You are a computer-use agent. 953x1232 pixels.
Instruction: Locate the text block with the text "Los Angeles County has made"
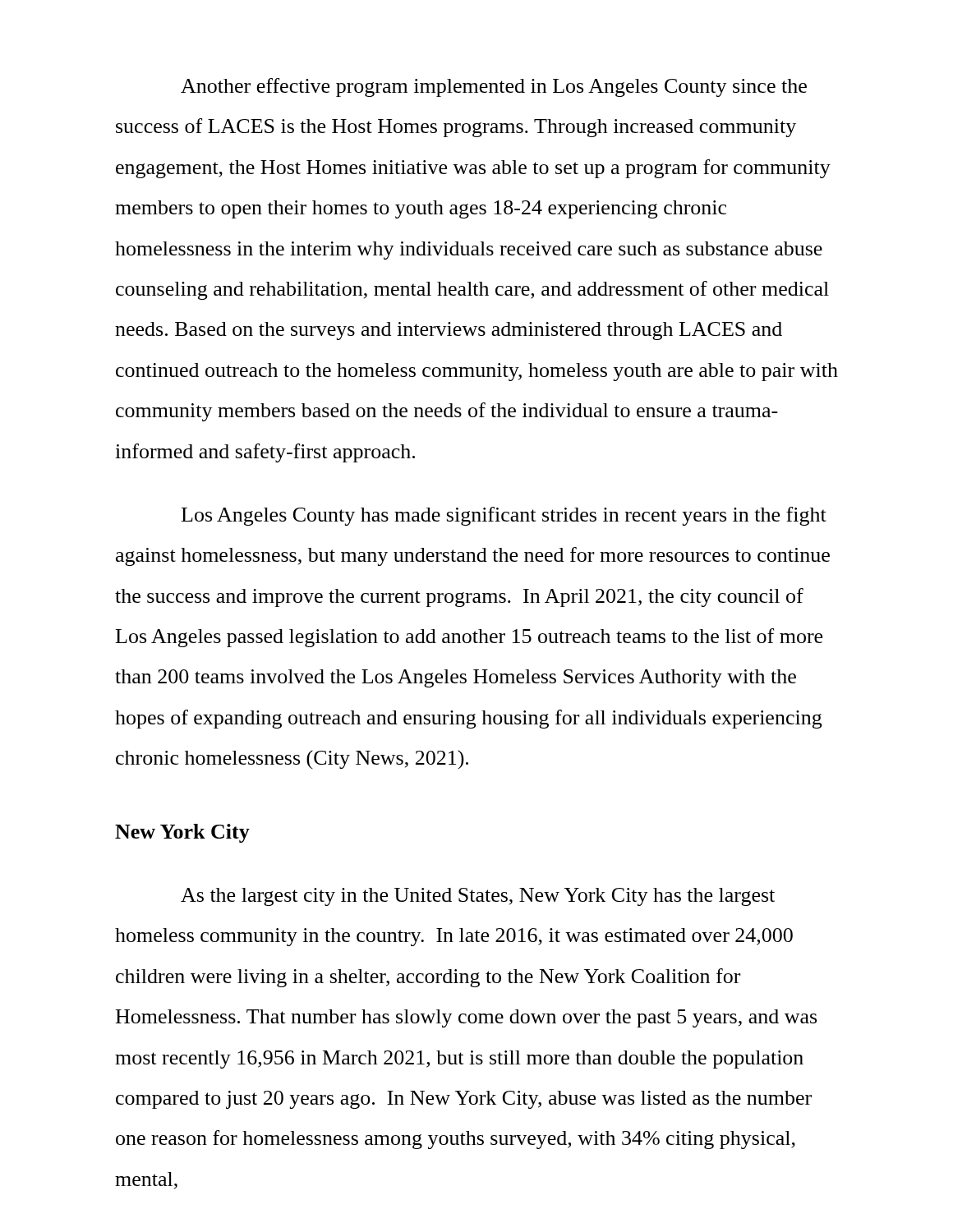click(x=473, y=636)
